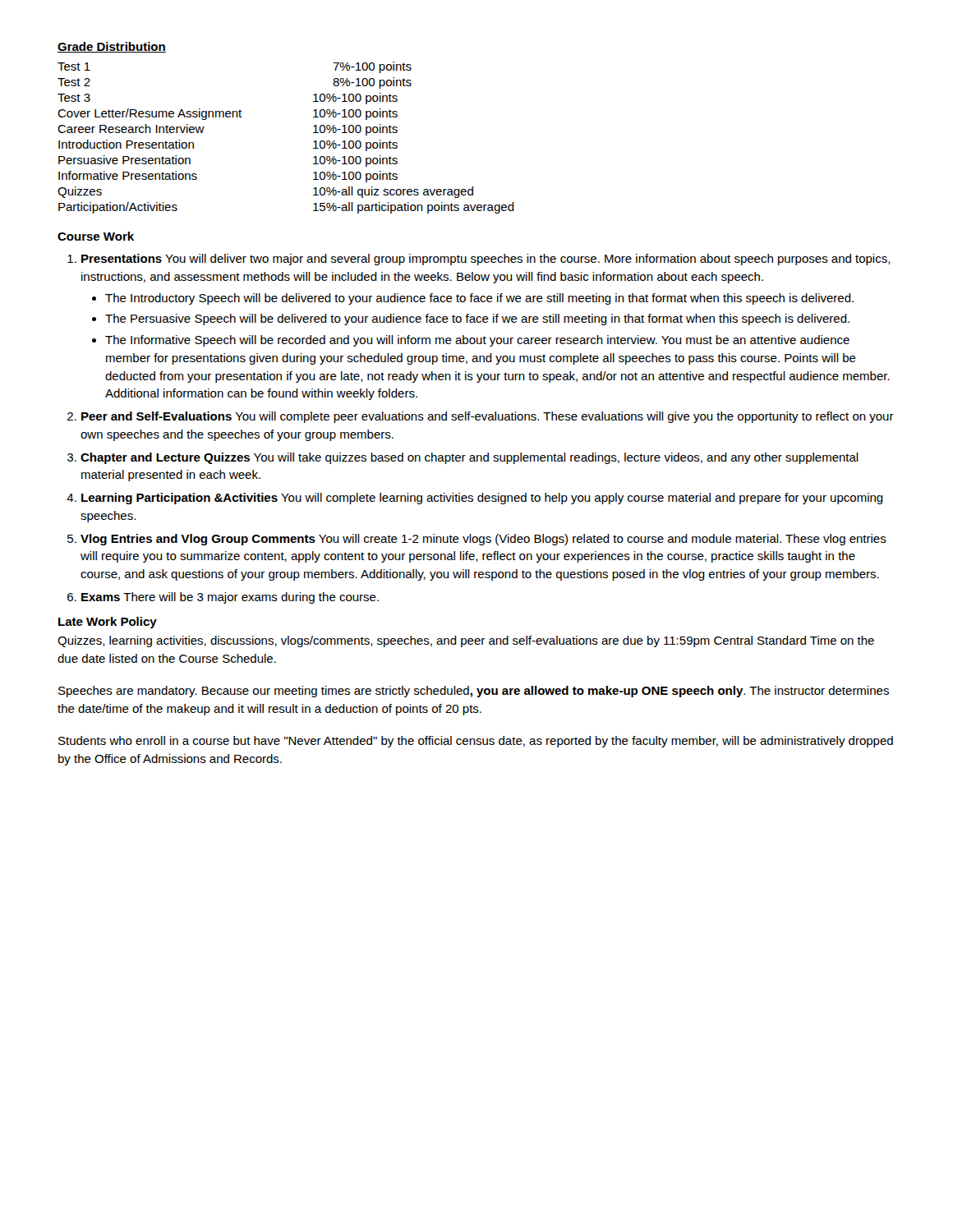Find the block on this page that starts "Learning Participation &Activities You will complete learning"
This screenshot has height=1232, width=953.
pyautogui.click(x=488, y=507)
